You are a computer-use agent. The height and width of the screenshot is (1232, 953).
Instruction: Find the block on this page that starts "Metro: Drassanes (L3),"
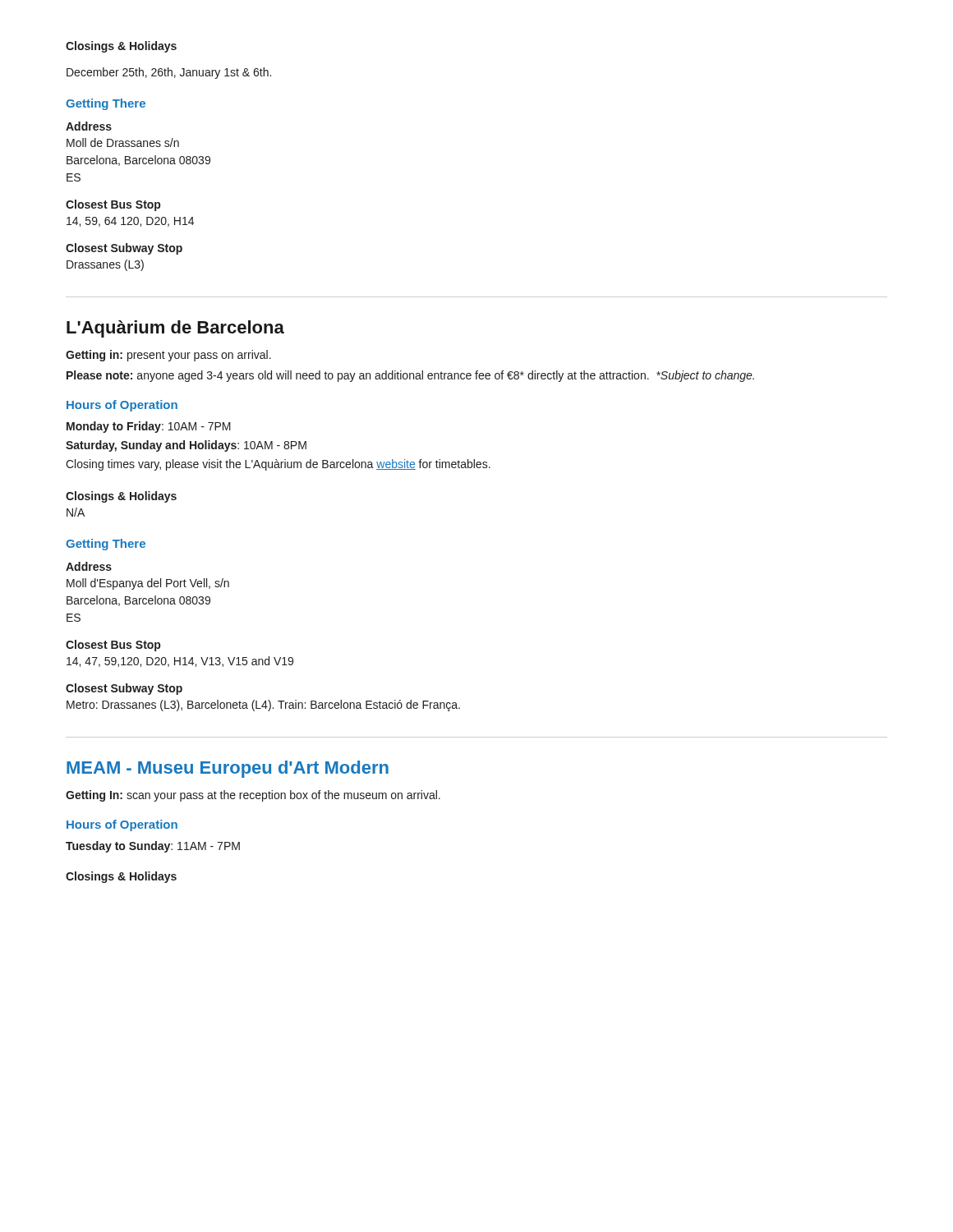[263, 705]
